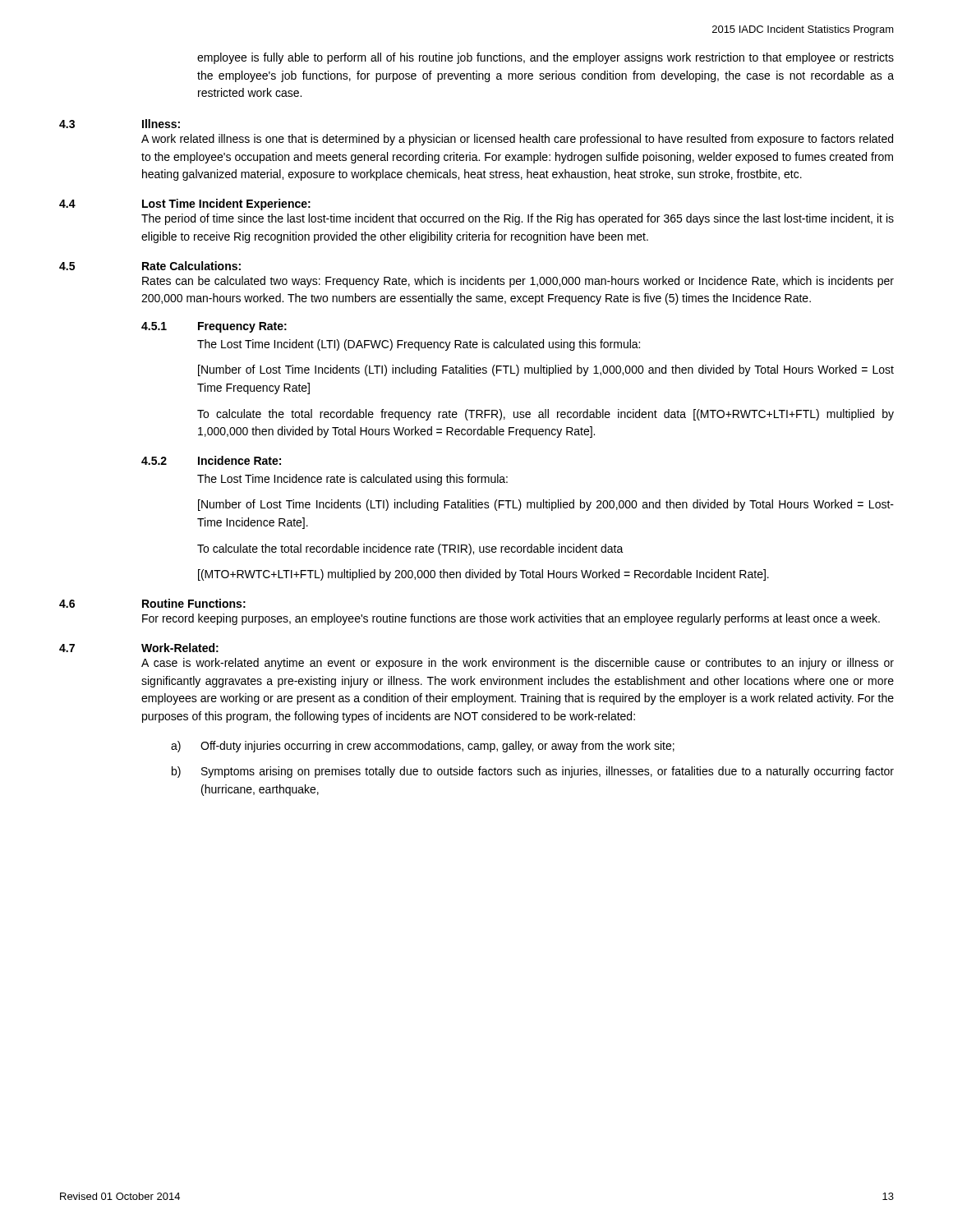Click on the text block starting "The period of time since the last lost-time"

(x=518, y=227)
